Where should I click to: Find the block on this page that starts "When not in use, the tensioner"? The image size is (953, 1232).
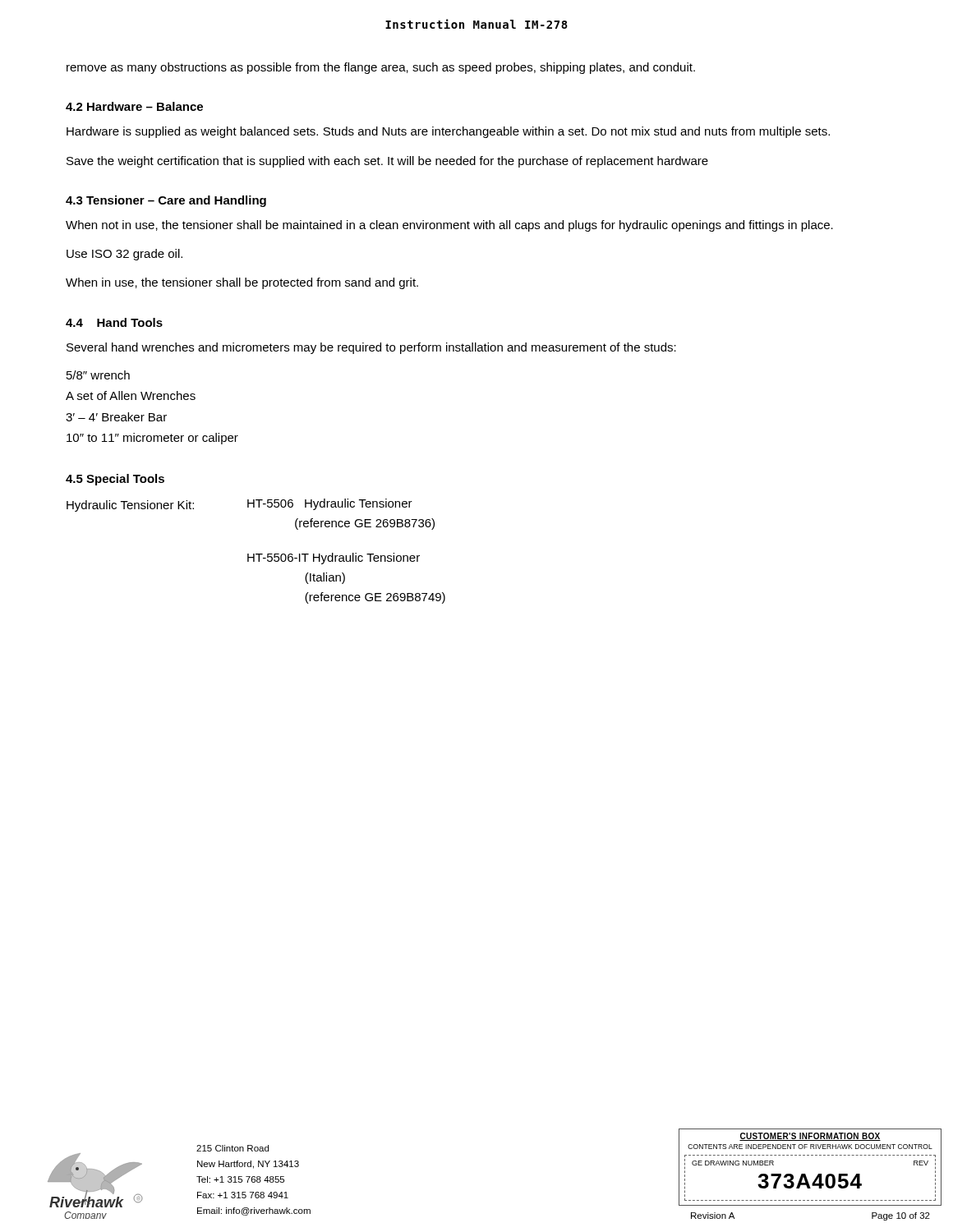[450, 224]
